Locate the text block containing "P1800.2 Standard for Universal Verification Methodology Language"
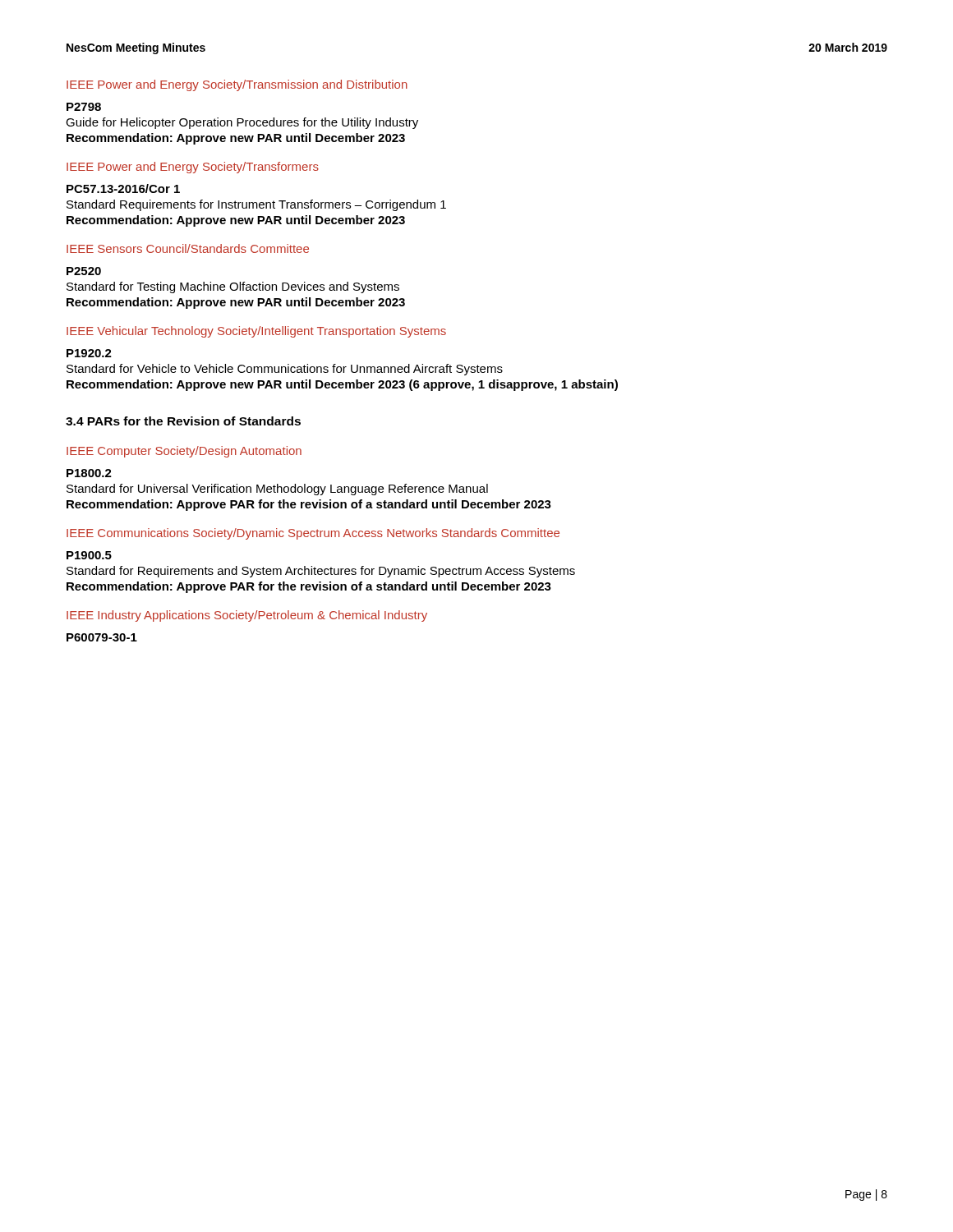Screen dimensions: 1232x953 (x=476, y=488)
